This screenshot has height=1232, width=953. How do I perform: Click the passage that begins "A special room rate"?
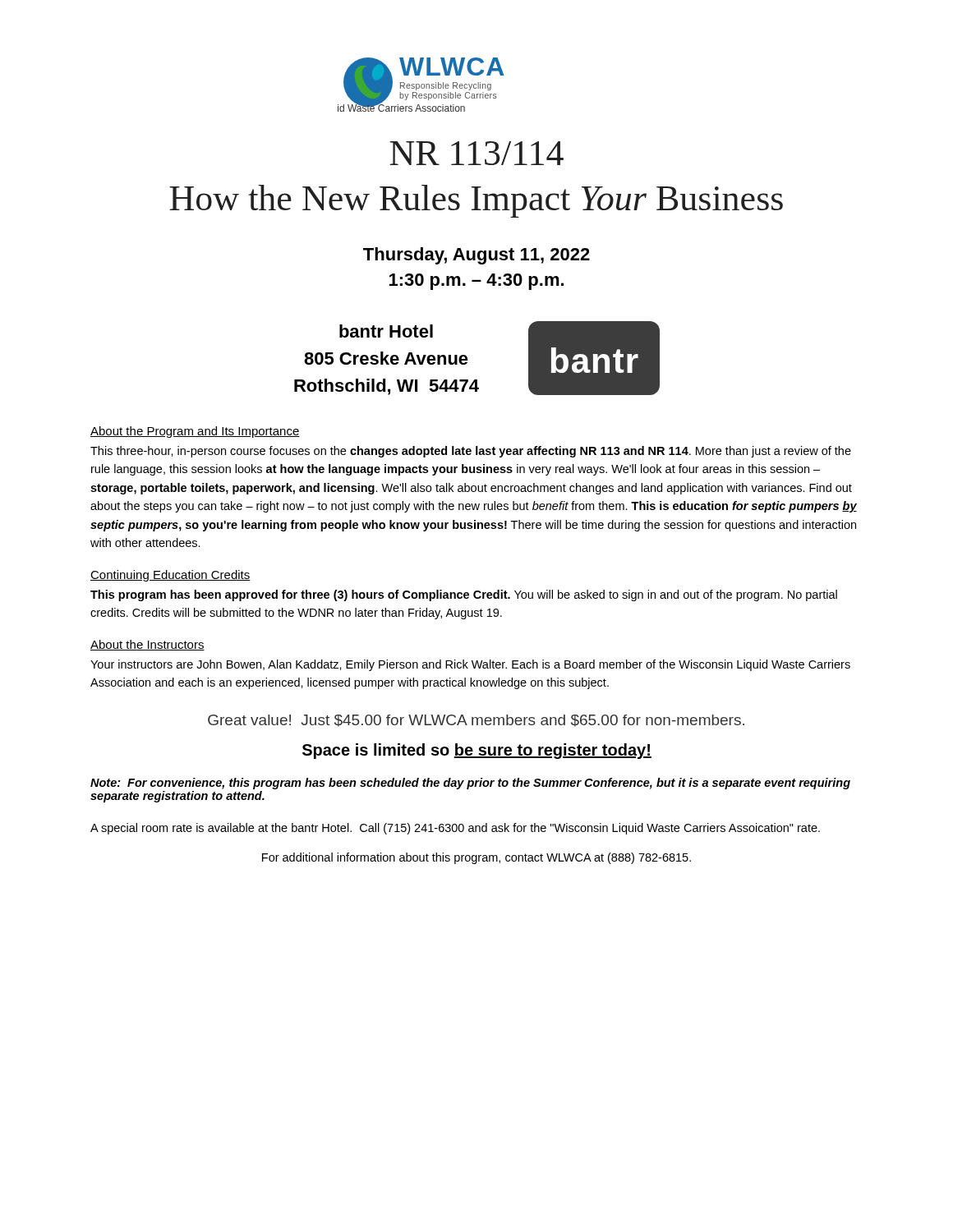tap(456, 828)
